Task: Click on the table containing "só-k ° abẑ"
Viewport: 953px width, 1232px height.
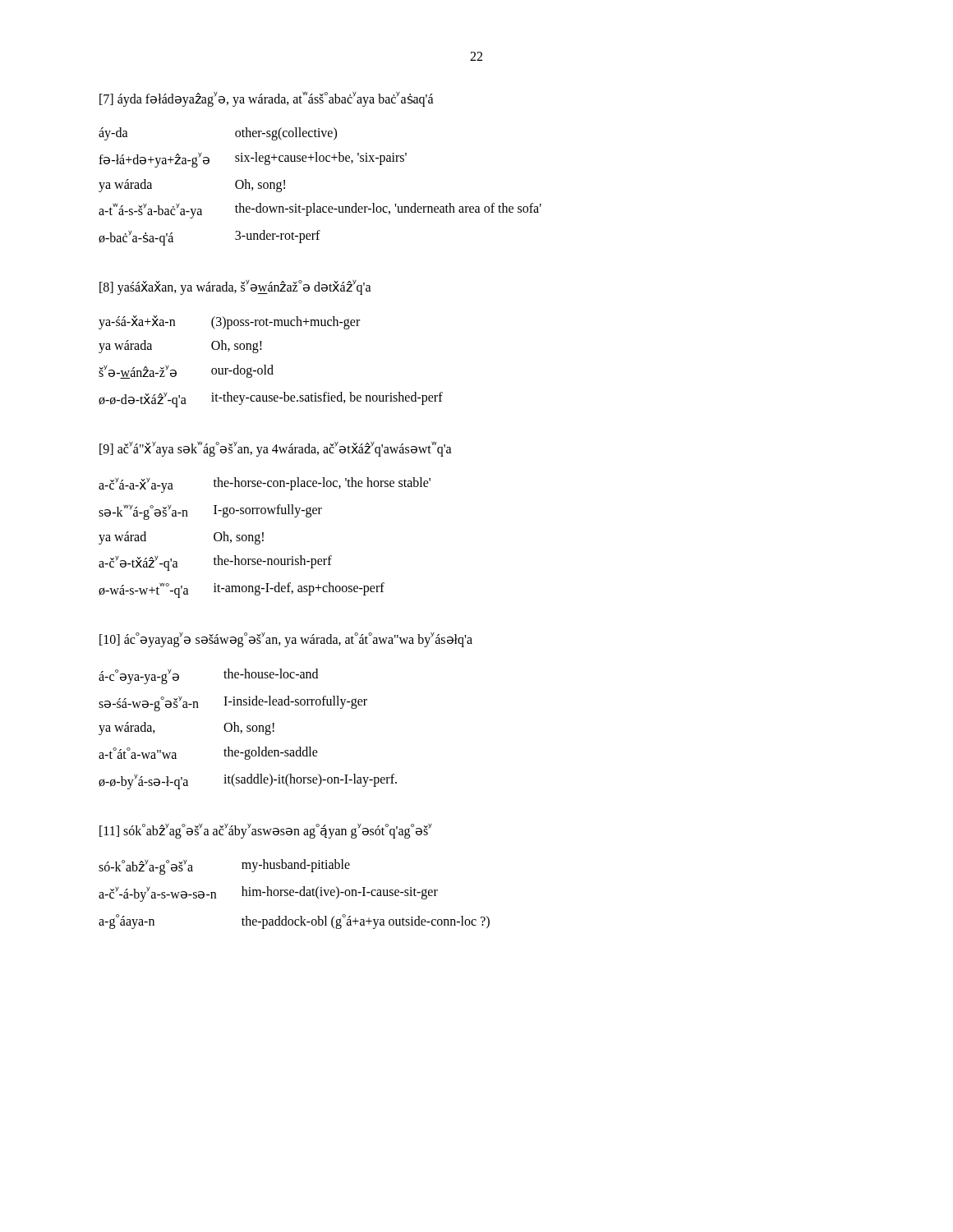Action: pyautogui.click(x=476, y=893)
